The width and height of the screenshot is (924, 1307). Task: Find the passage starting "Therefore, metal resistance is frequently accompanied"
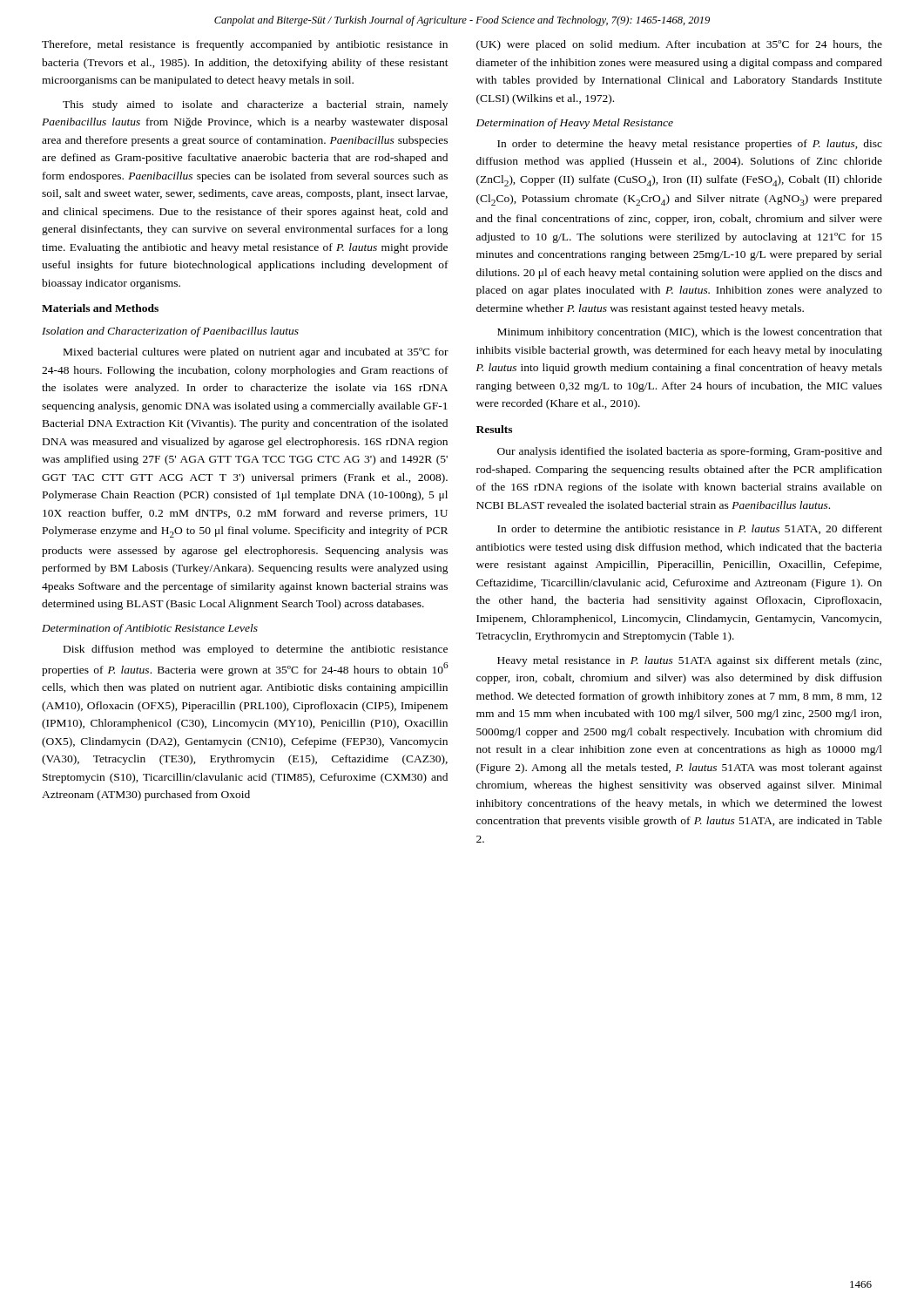[245, 63]
